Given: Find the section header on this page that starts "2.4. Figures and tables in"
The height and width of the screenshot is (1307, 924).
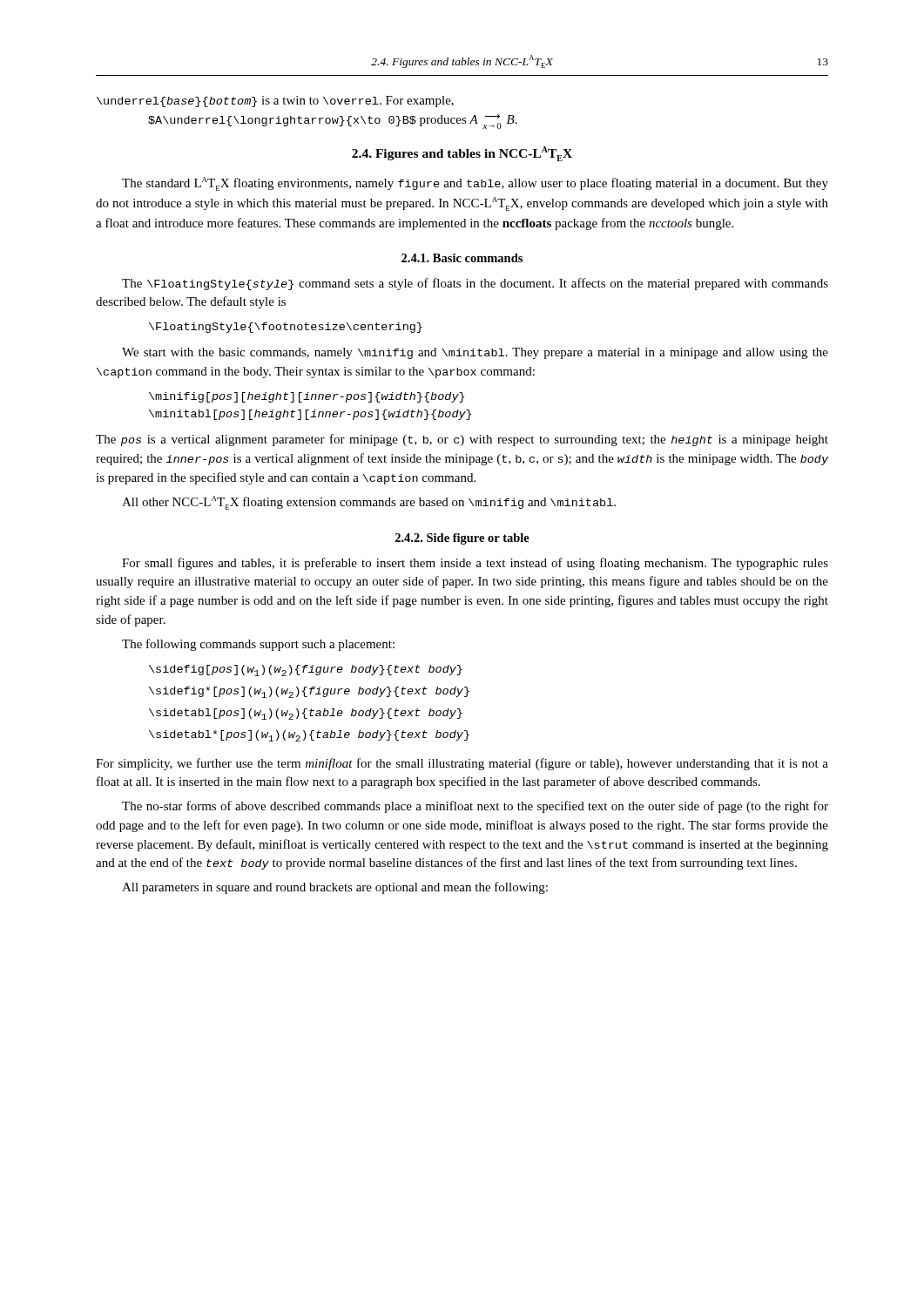Looking at the screenshot, I should 462,154.
